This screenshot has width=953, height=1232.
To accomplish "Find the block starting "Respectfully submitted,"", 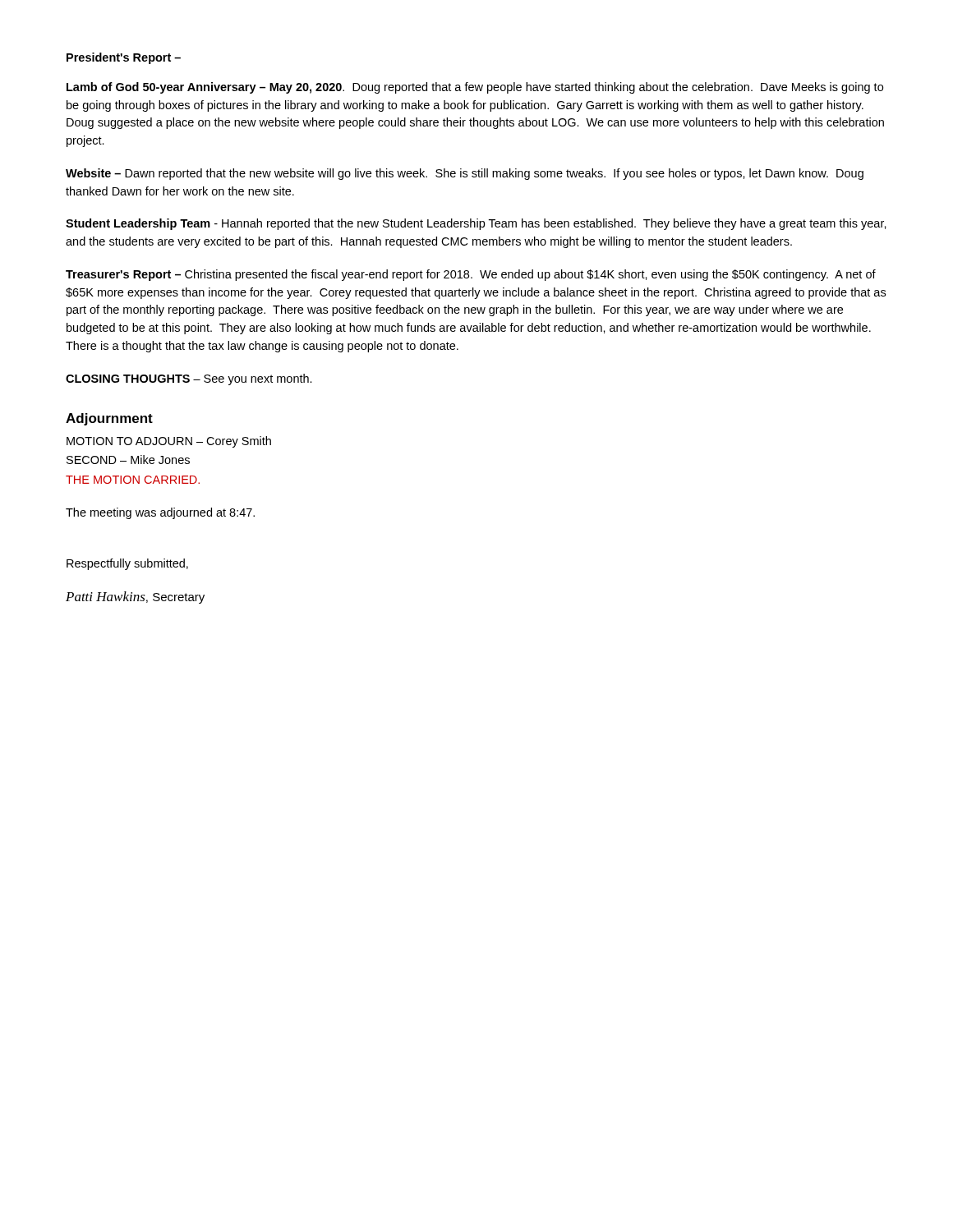I will click(x=127, y=563).
